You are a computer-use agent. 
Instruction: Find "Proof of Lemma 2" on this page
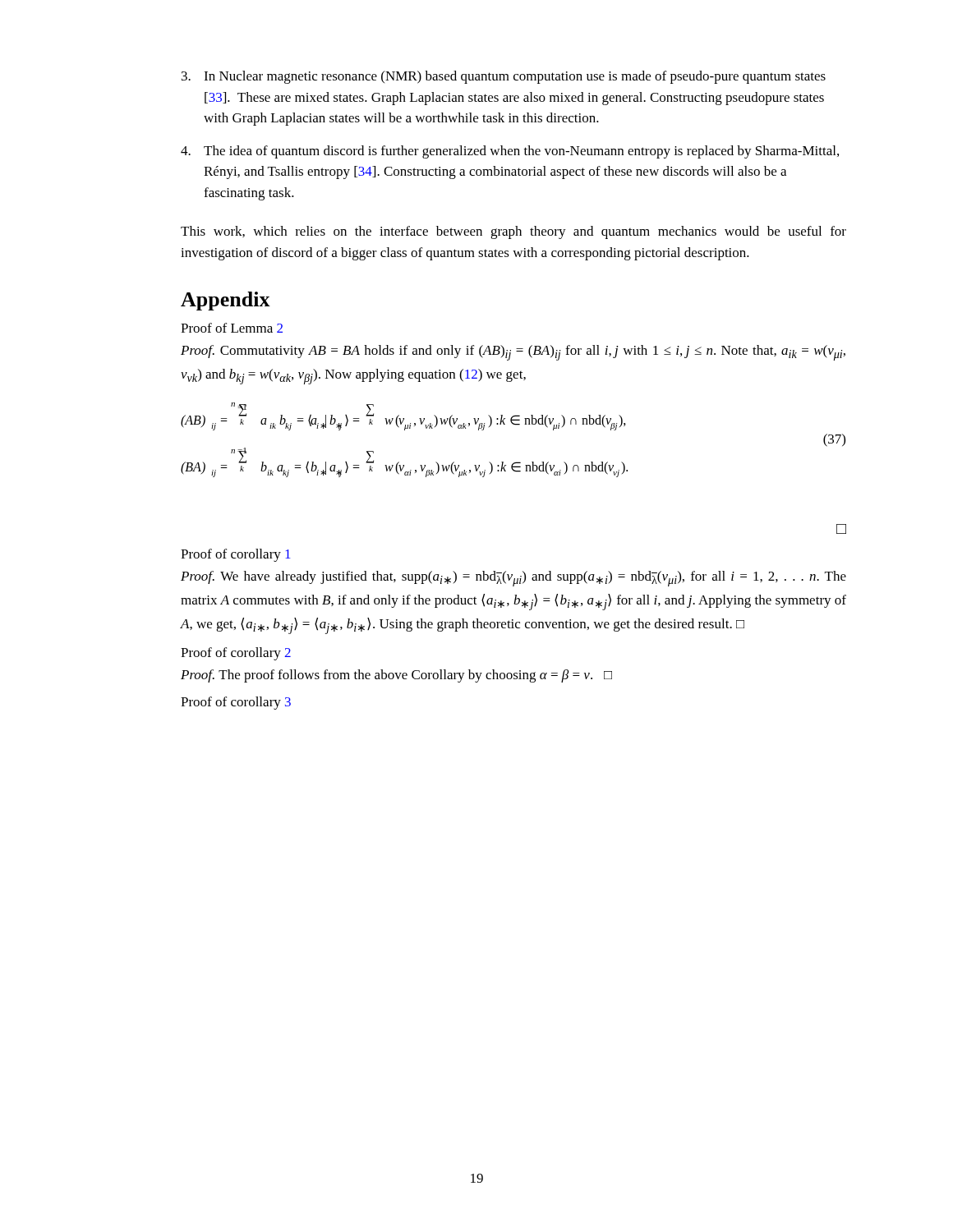coord(232,328)
